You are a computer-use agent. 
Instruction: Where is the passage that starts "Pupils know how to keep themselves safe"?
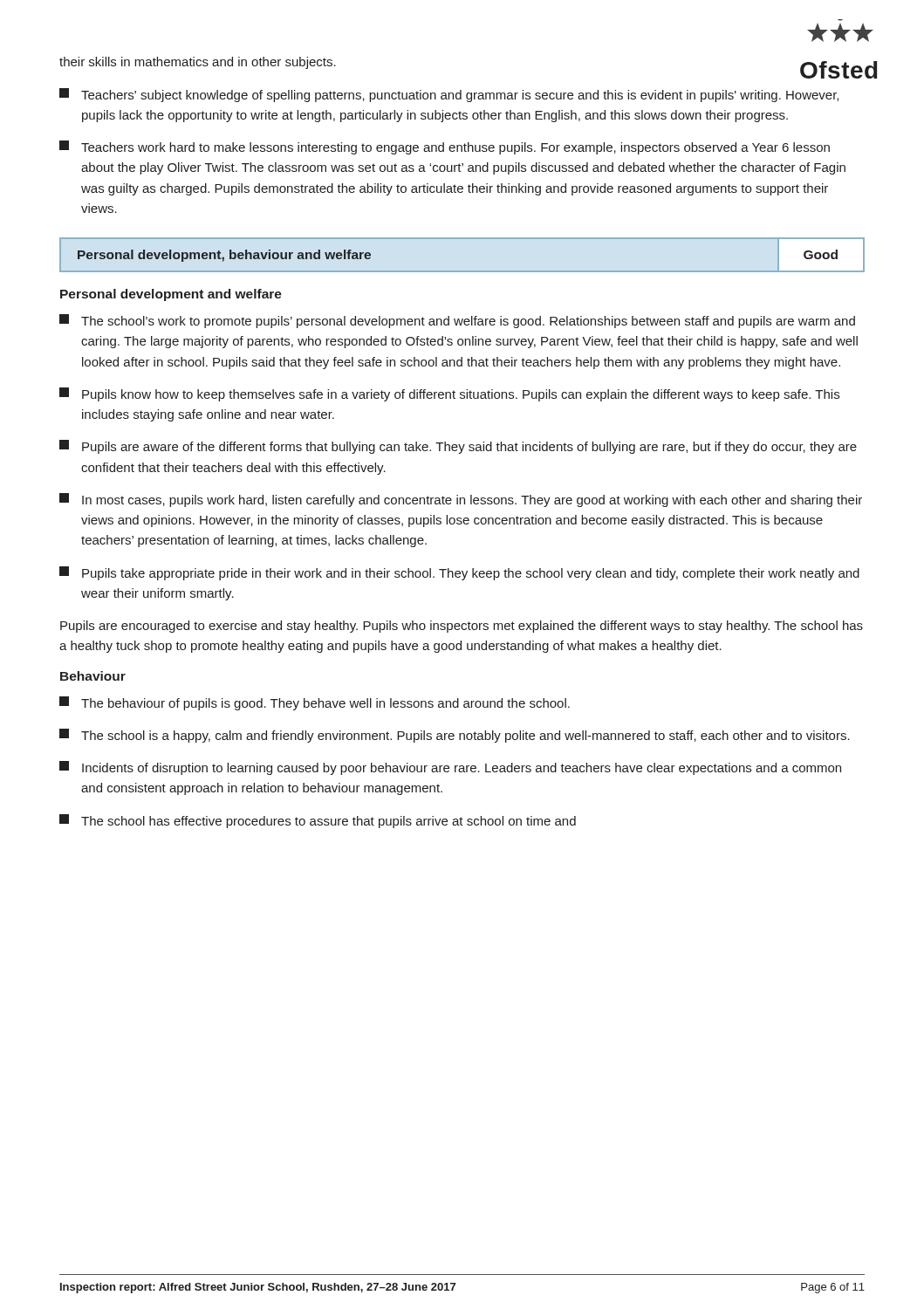click(x=462, y=404)
